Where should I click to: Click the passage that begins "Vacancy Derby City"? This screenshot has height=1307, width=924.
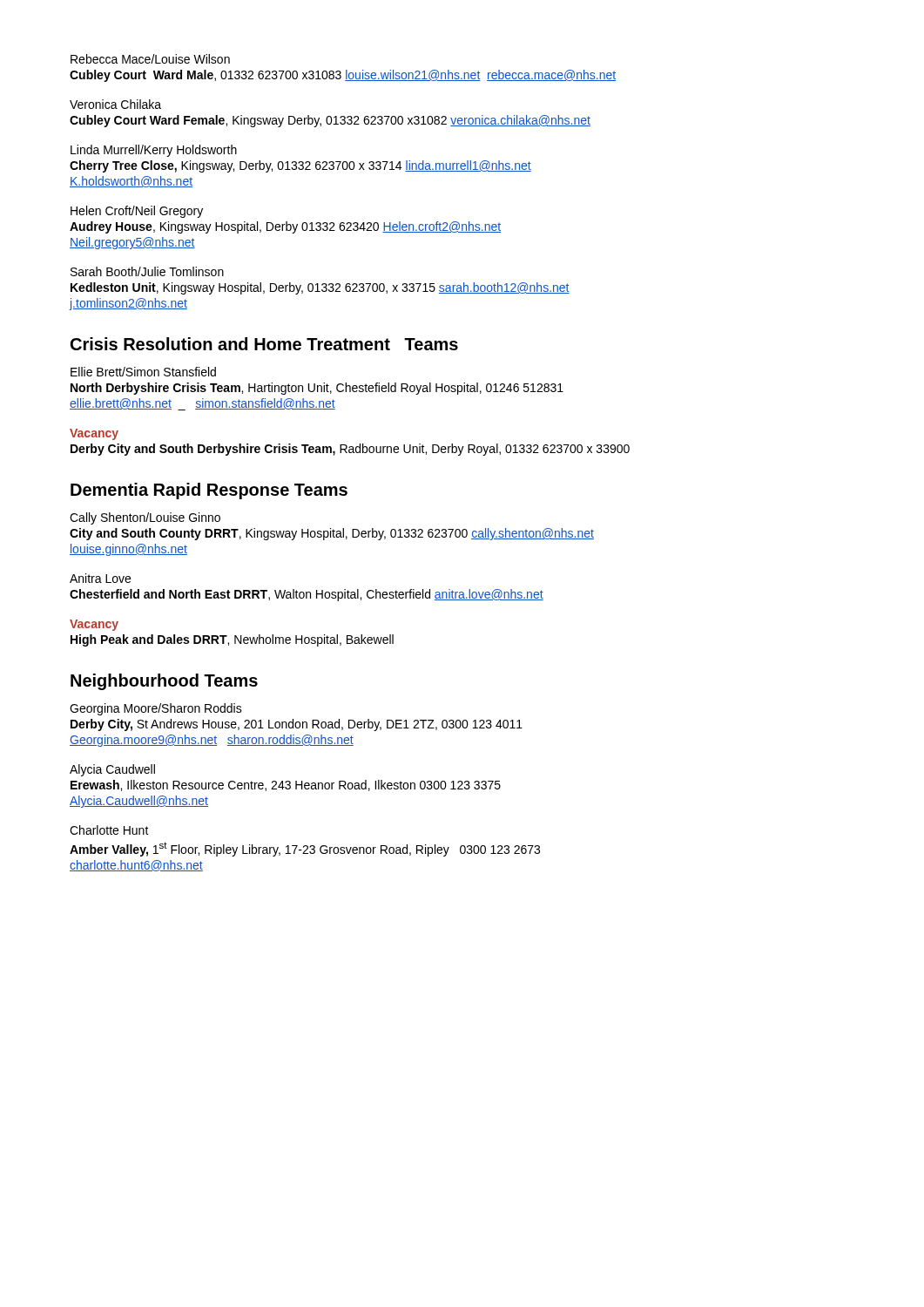point(462,441)
